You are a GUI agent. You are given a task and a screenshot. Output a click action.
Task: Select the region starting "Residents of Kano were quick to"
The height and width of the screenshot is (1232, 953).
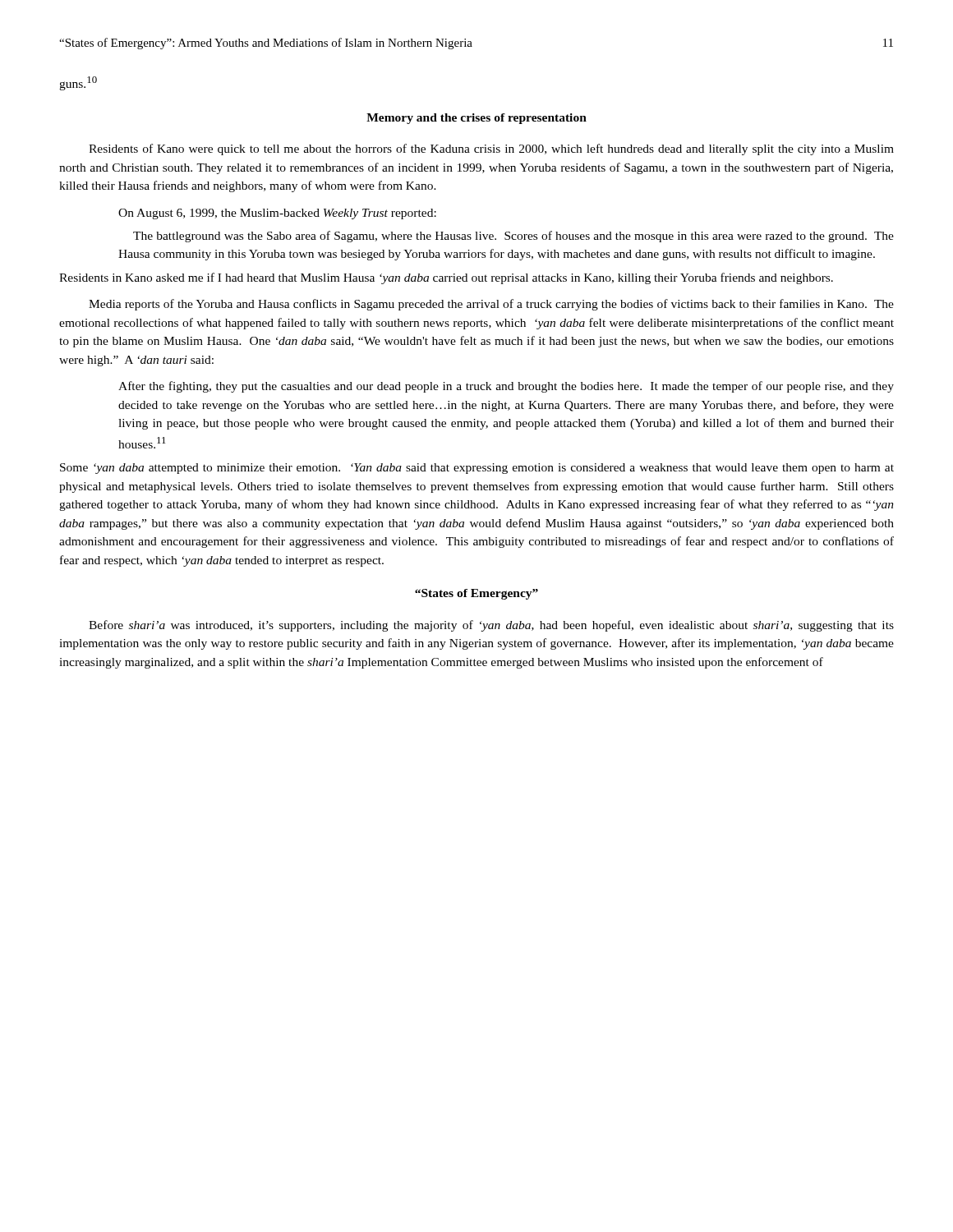(x=476, y=167)
